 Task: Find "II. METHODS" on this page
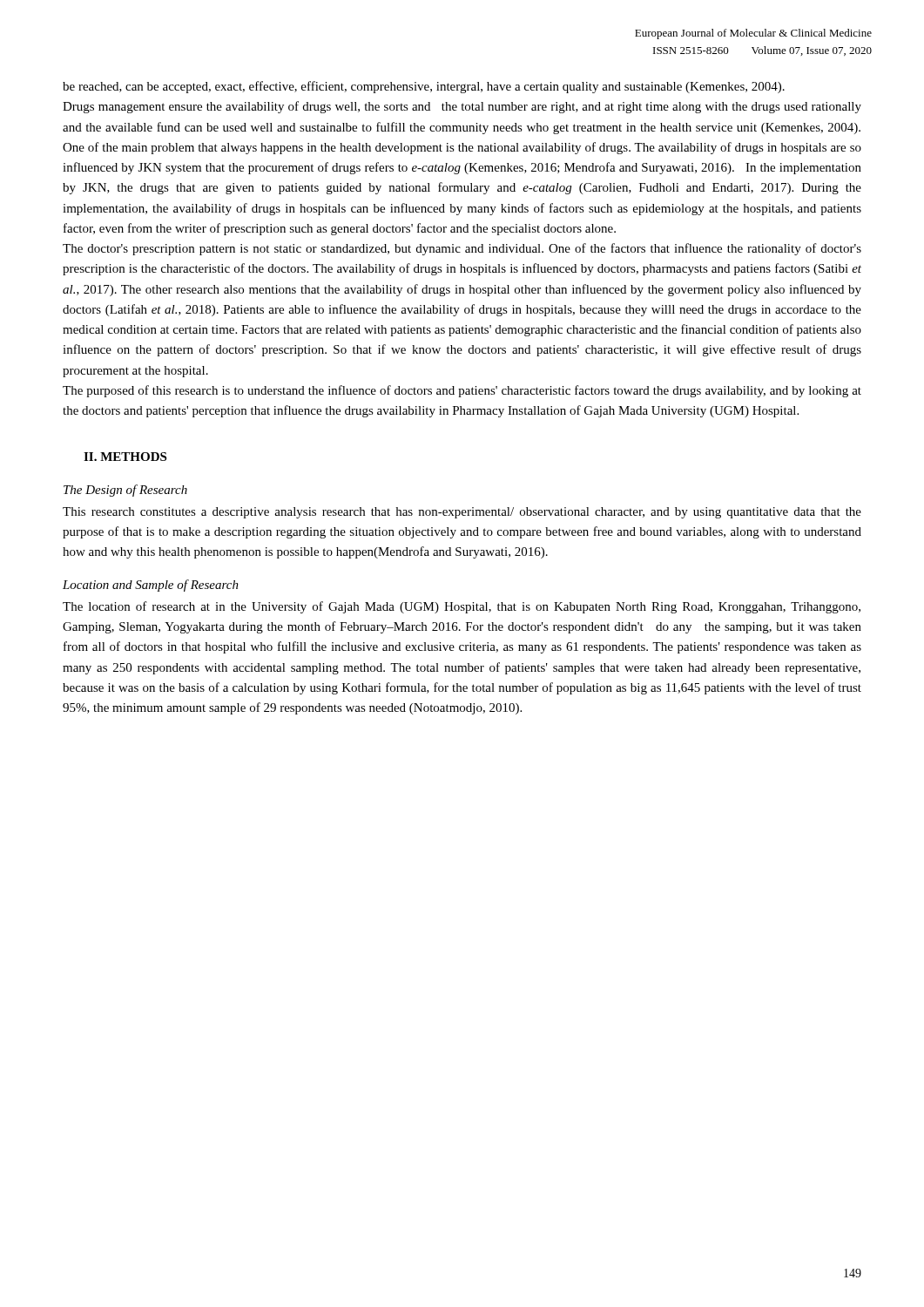tap(125, 457)
